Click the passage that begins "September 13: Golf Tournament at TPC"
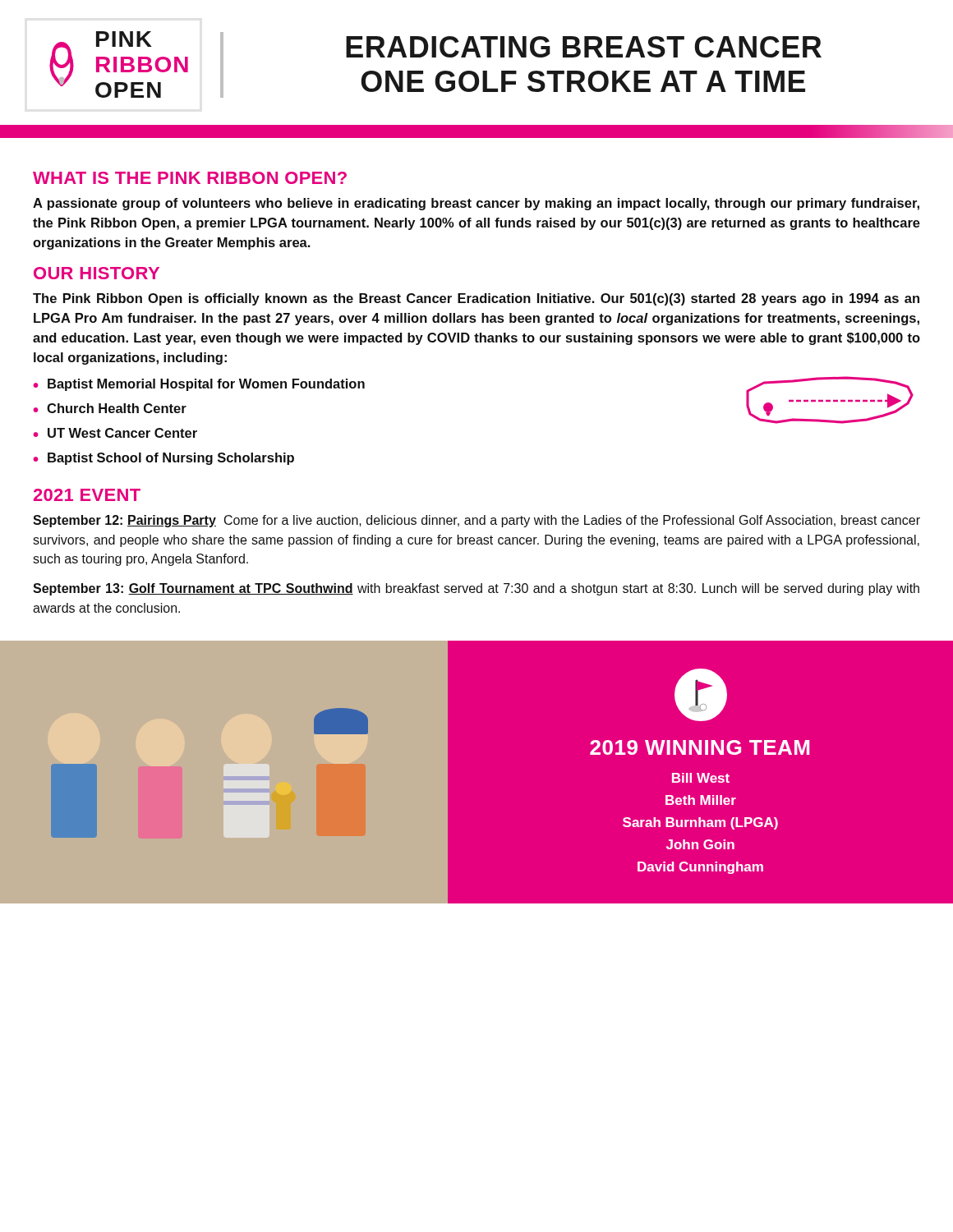The height and width of the screenshot is (1232, 953). click(x=476, y=598)
